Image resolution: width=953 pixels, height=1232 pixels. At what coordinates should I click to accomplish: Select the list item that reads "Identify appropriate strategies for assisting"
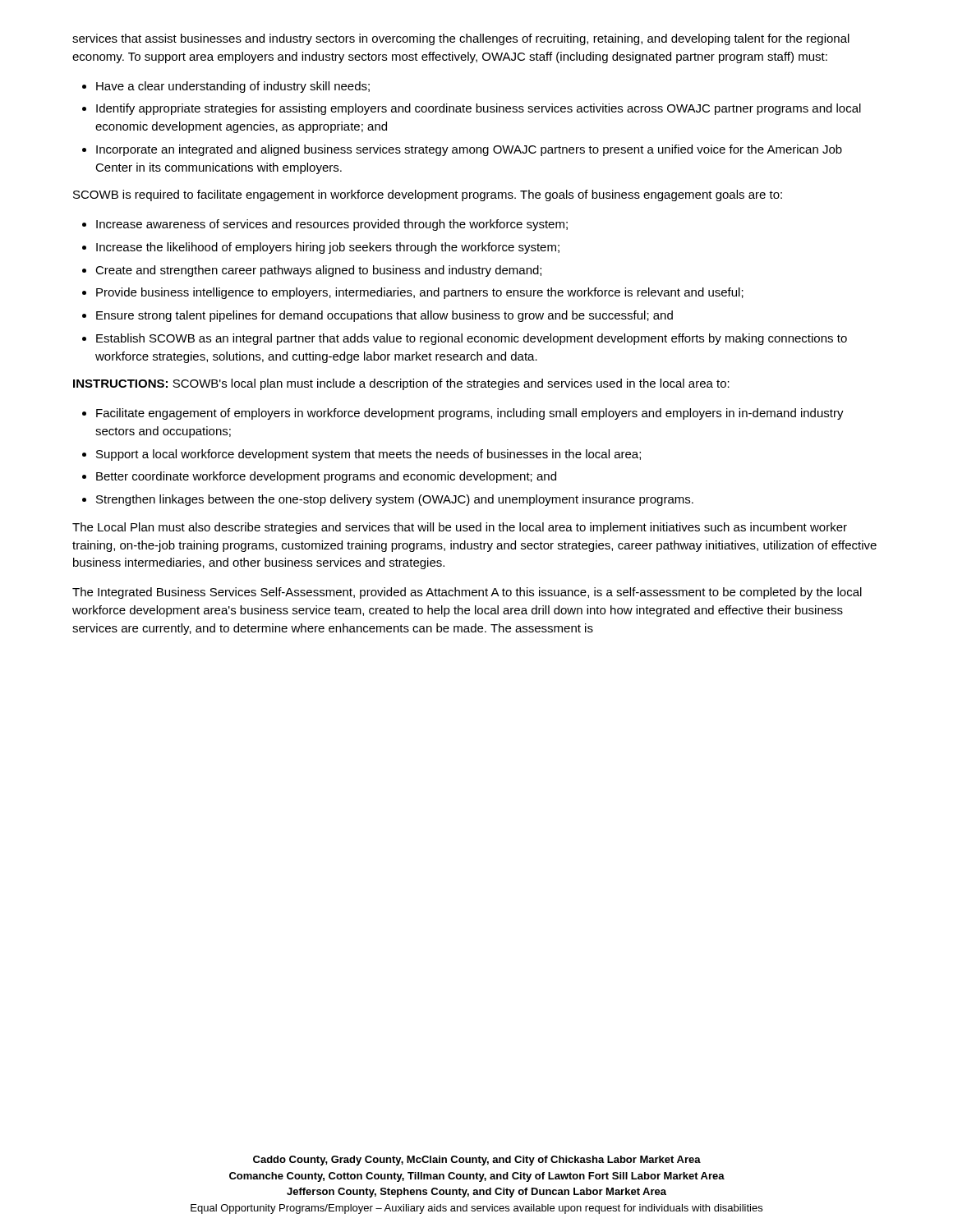pyautogui.click(x=478, y=117)
